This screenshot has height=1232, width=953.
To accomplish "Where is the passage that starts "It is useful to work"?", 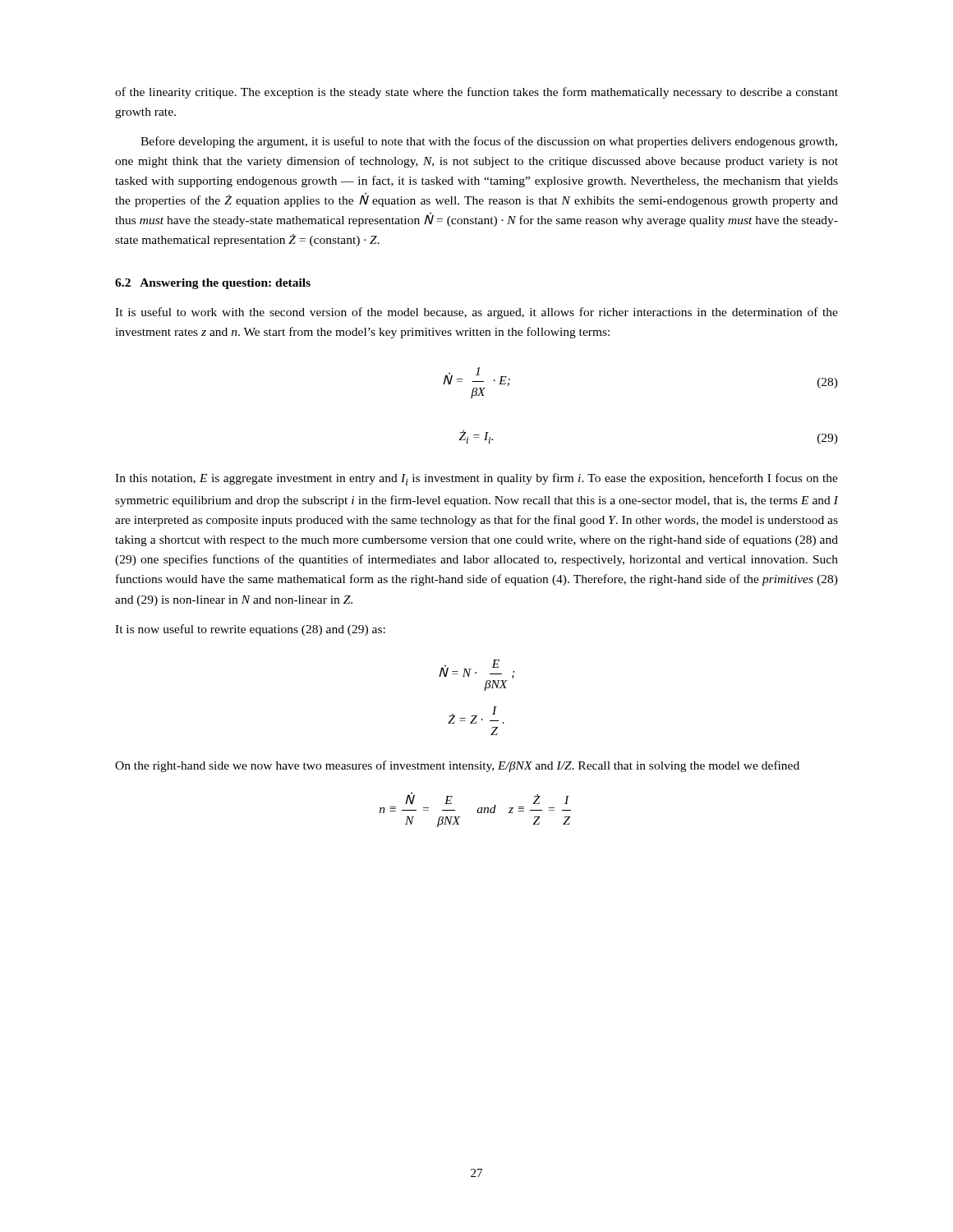I will tap(476, 322).
